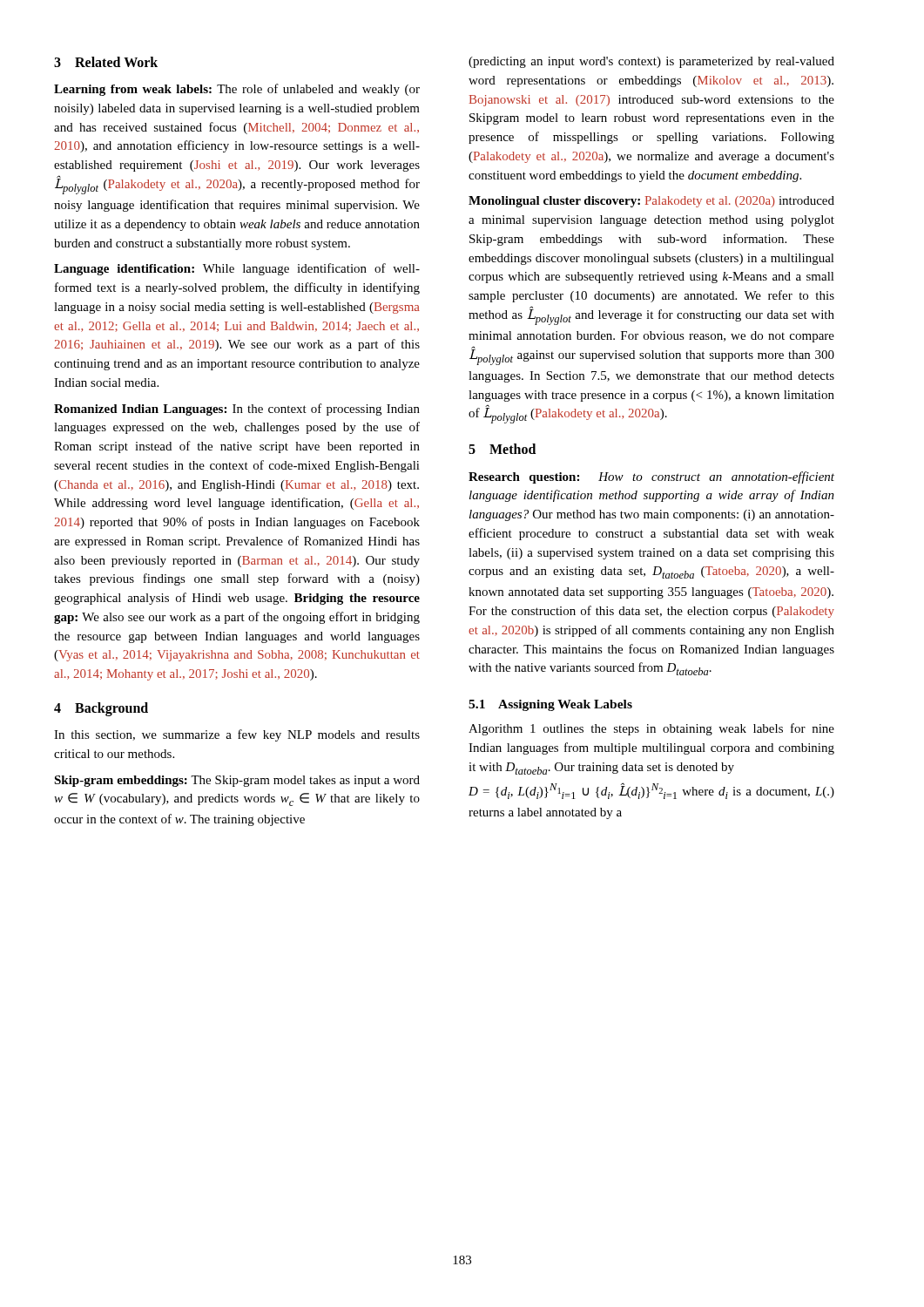Viewport: 924px width, 1307px height.
Task: Locate the region starting "Learning from weak labels: The role of unlabeled"
Action: (x=237, y=166)
